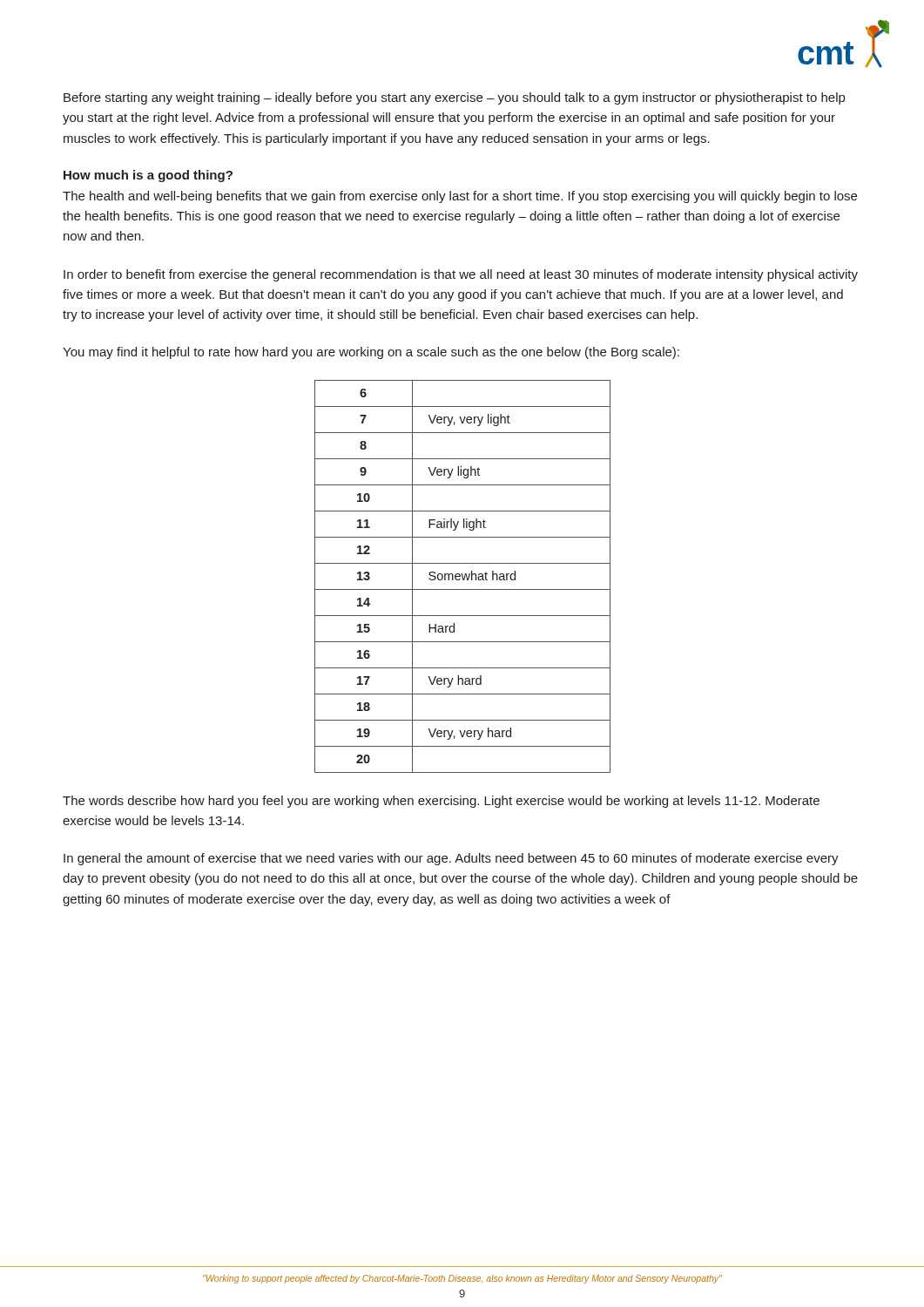924x1307 pixels.
Task: Locate the text block with the text "The words describe"
Action: click(x=441, y=810)
